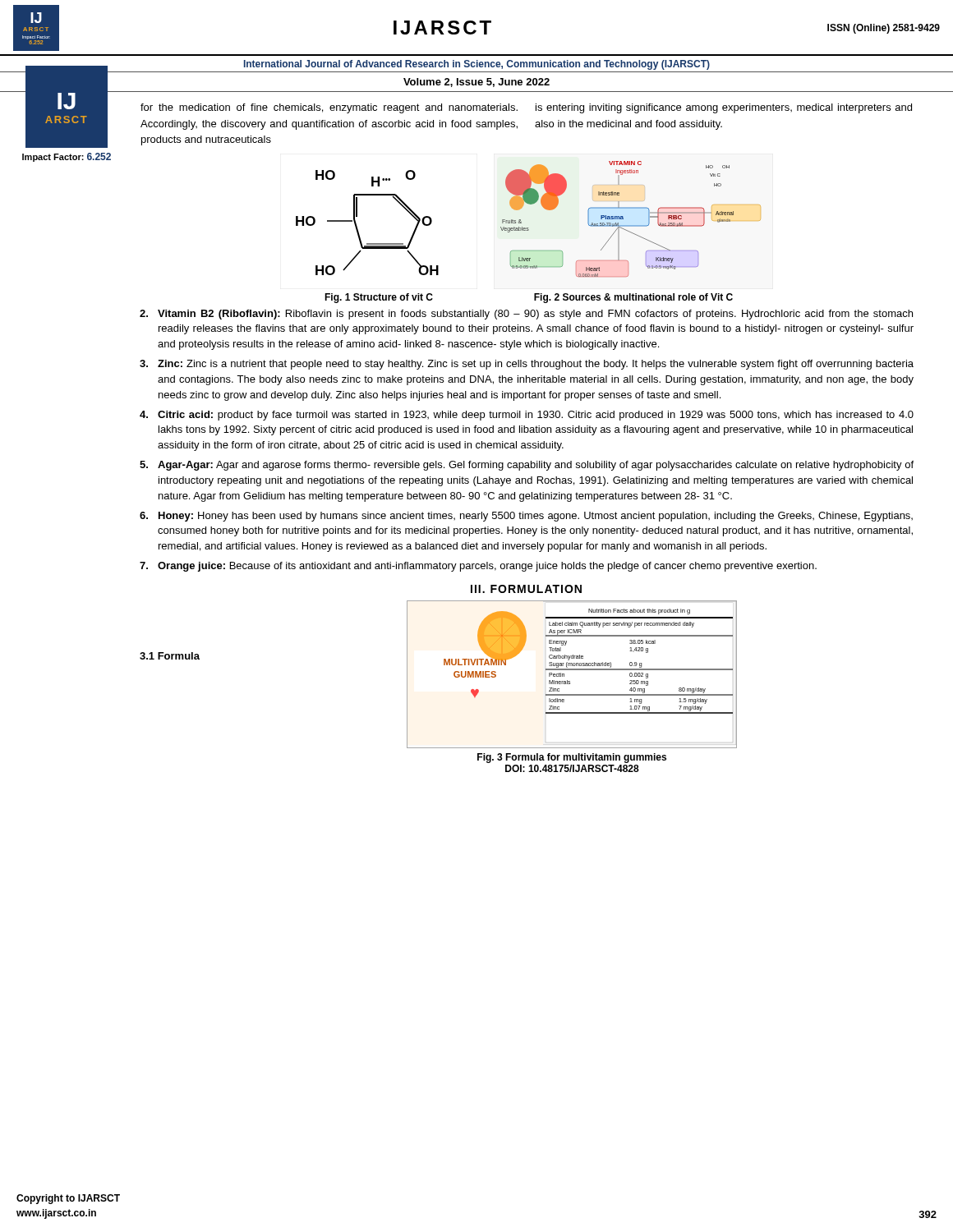Find the section header containing "III. FORMULATION"
The image size is (953, 1232).
[527, 589]
